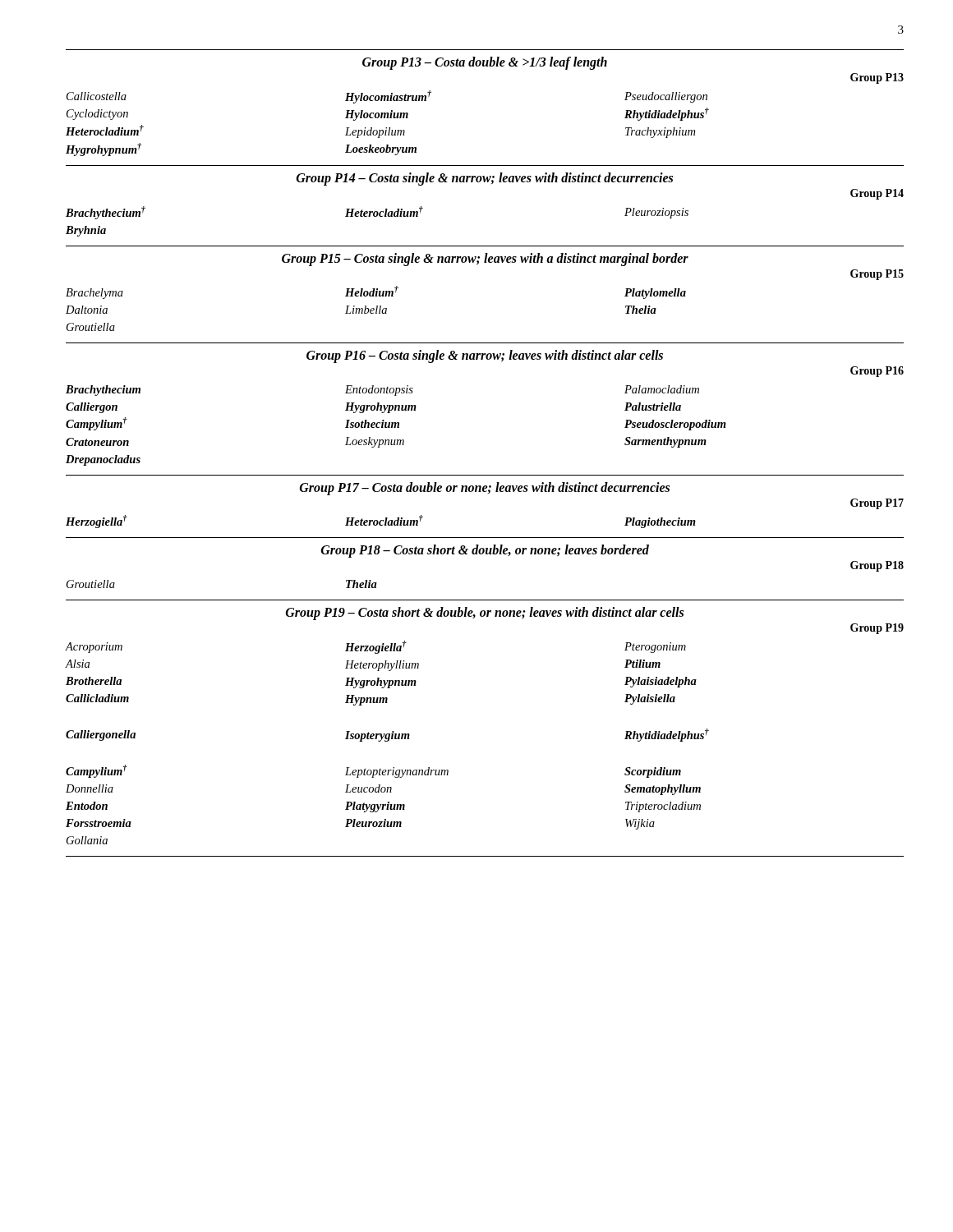Find the section header on this page that starts "Group P17 –"
The image size is (953, 1232).
pos(485,489)
